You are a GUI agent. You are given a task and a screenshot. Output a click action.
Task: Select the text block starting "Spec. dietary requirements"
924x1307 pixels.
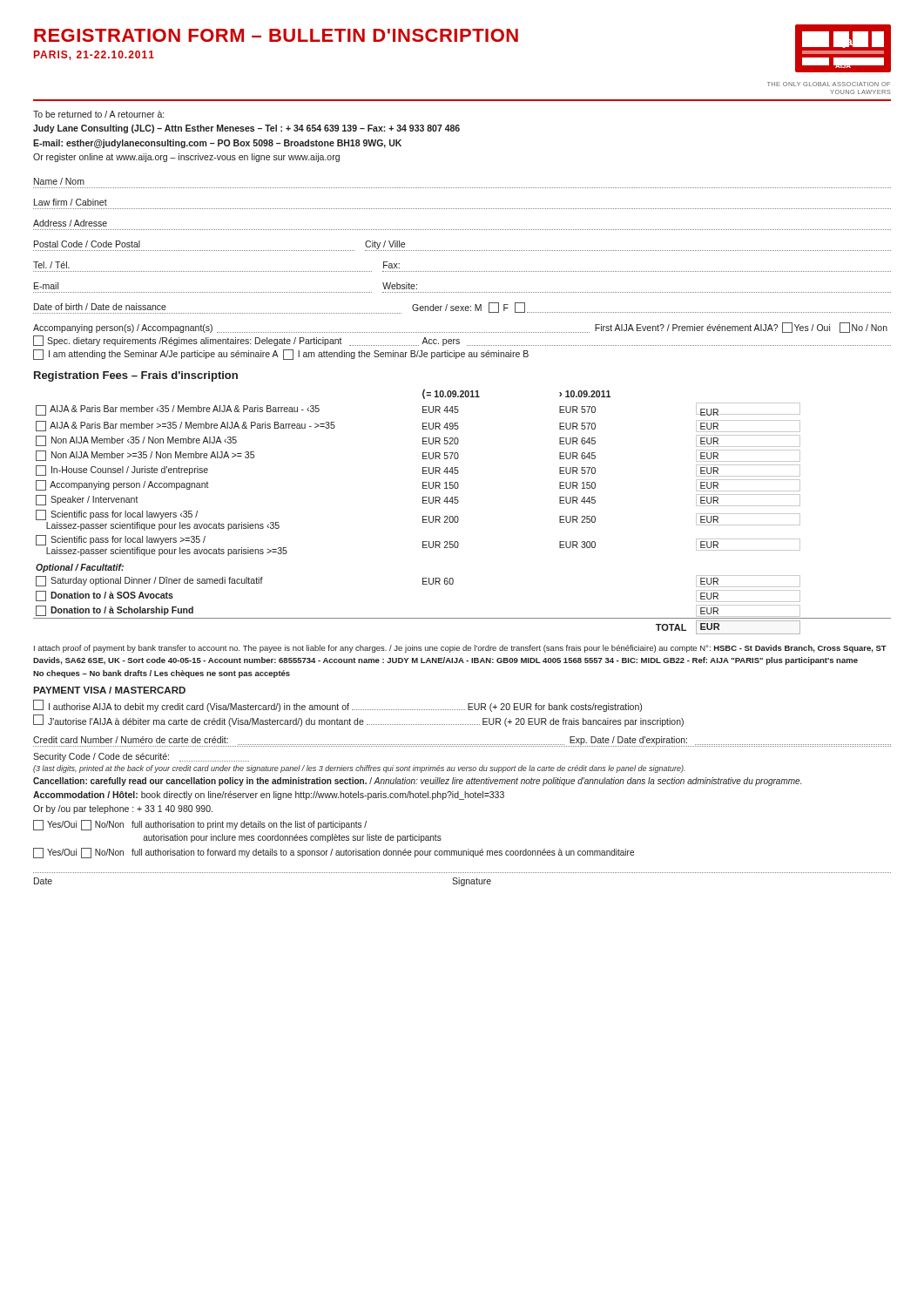[x=462, y=341]
